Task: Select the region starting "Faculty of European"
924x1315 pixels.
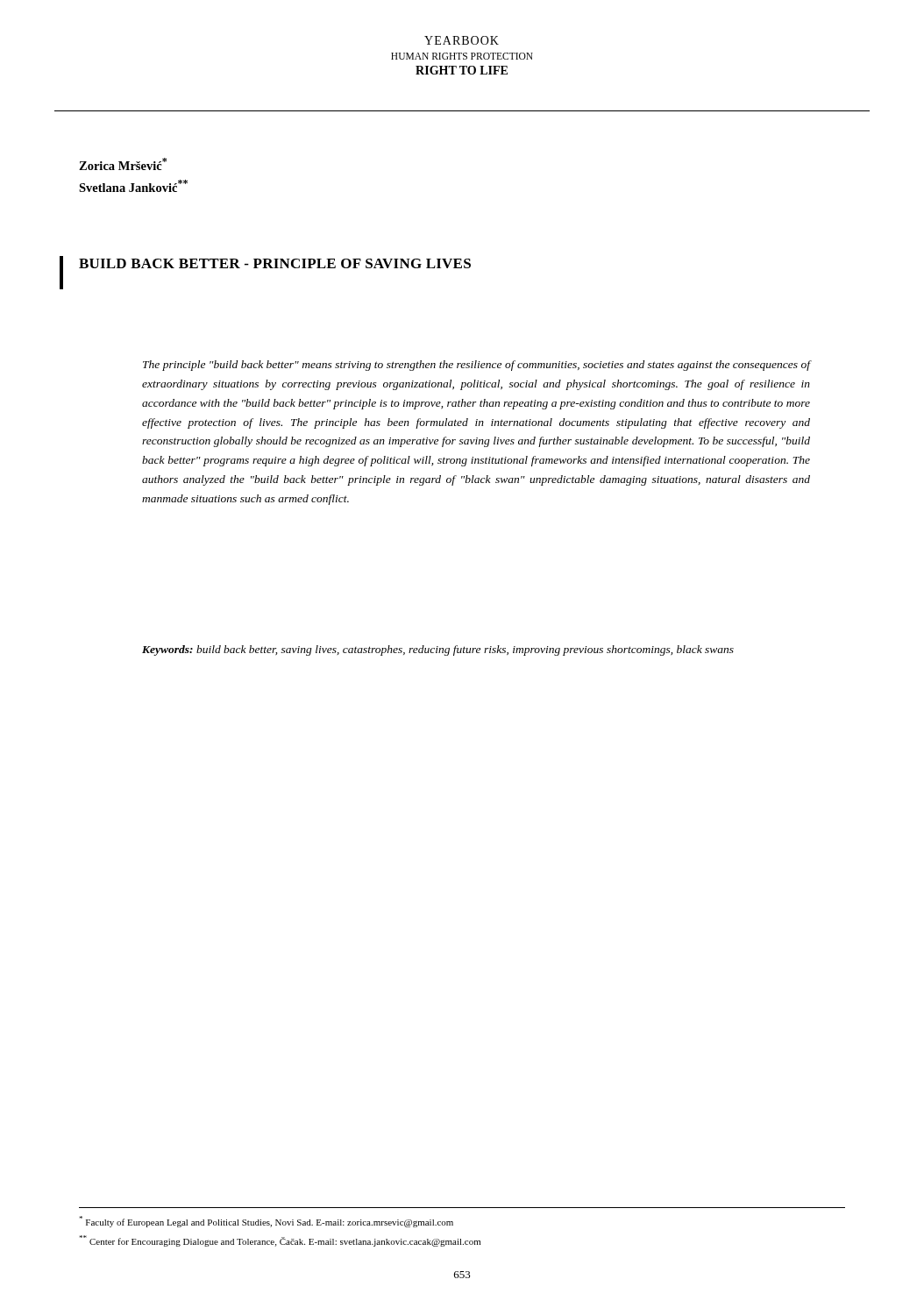Action: point(462,1221)
